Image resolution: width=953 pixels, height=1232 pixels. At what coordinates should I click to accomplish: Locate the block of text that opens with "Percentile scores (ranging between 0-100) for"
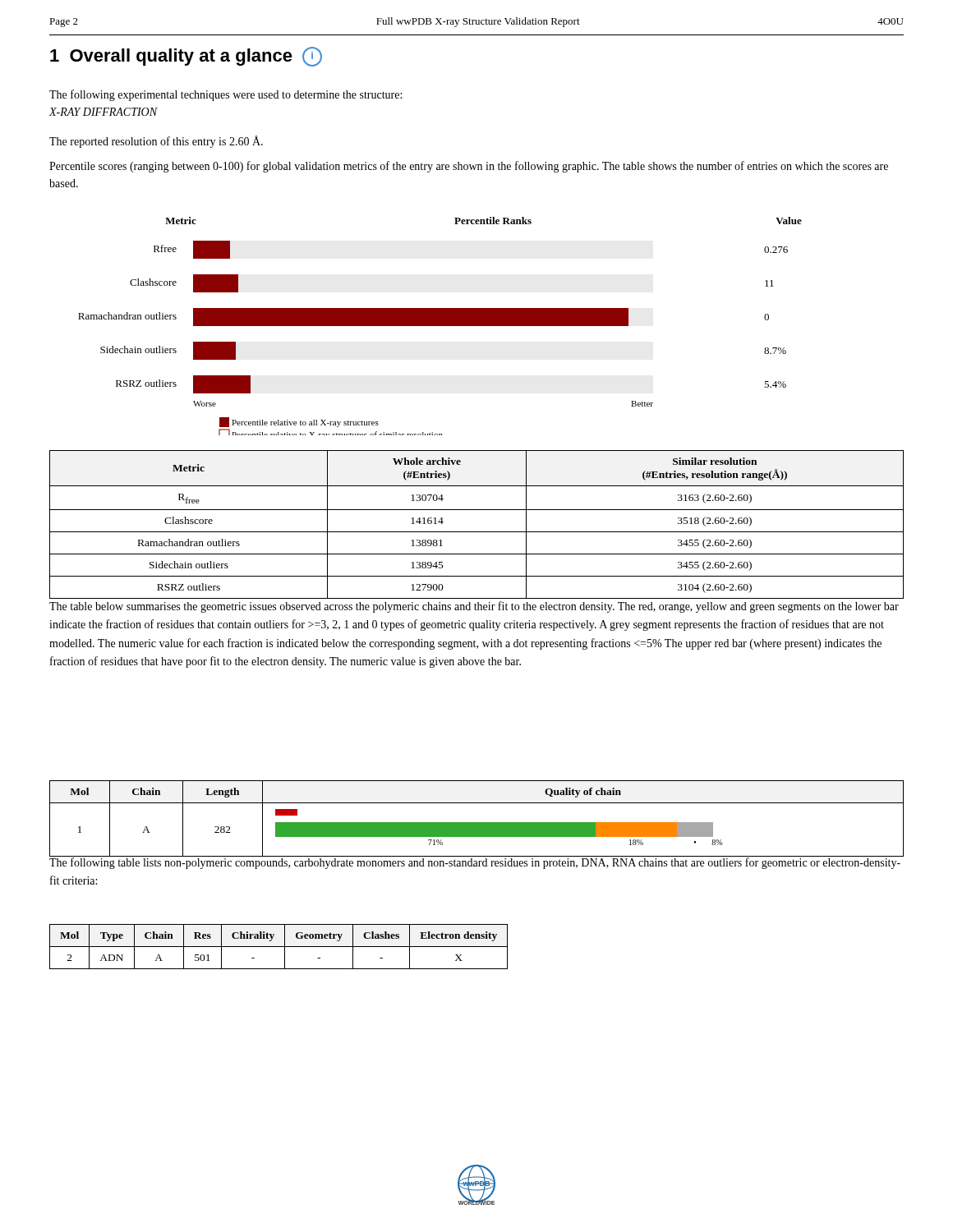click(469, 175)
